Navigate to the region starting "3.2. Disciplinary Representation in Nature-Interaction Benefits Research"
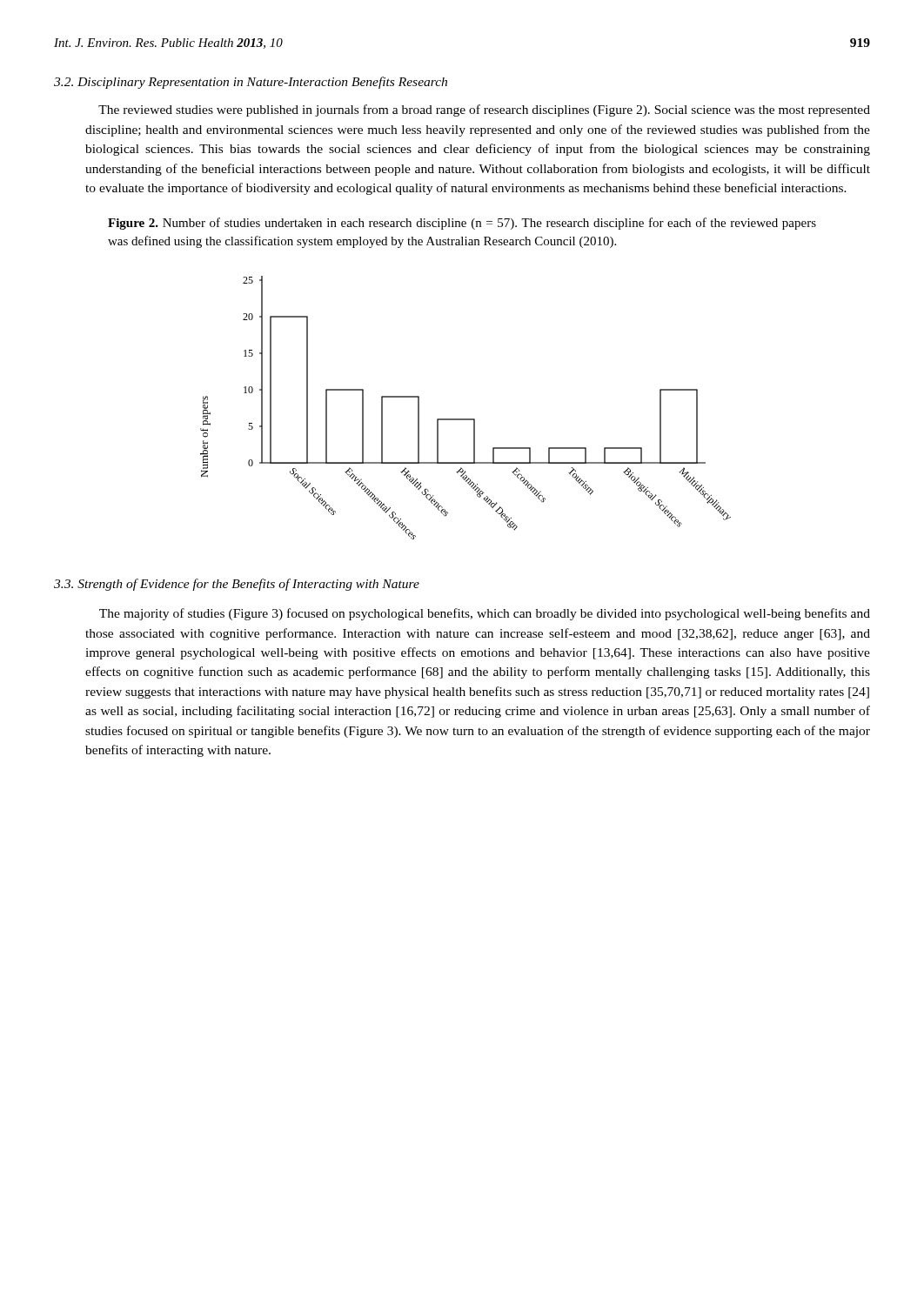 click(251, 81)
